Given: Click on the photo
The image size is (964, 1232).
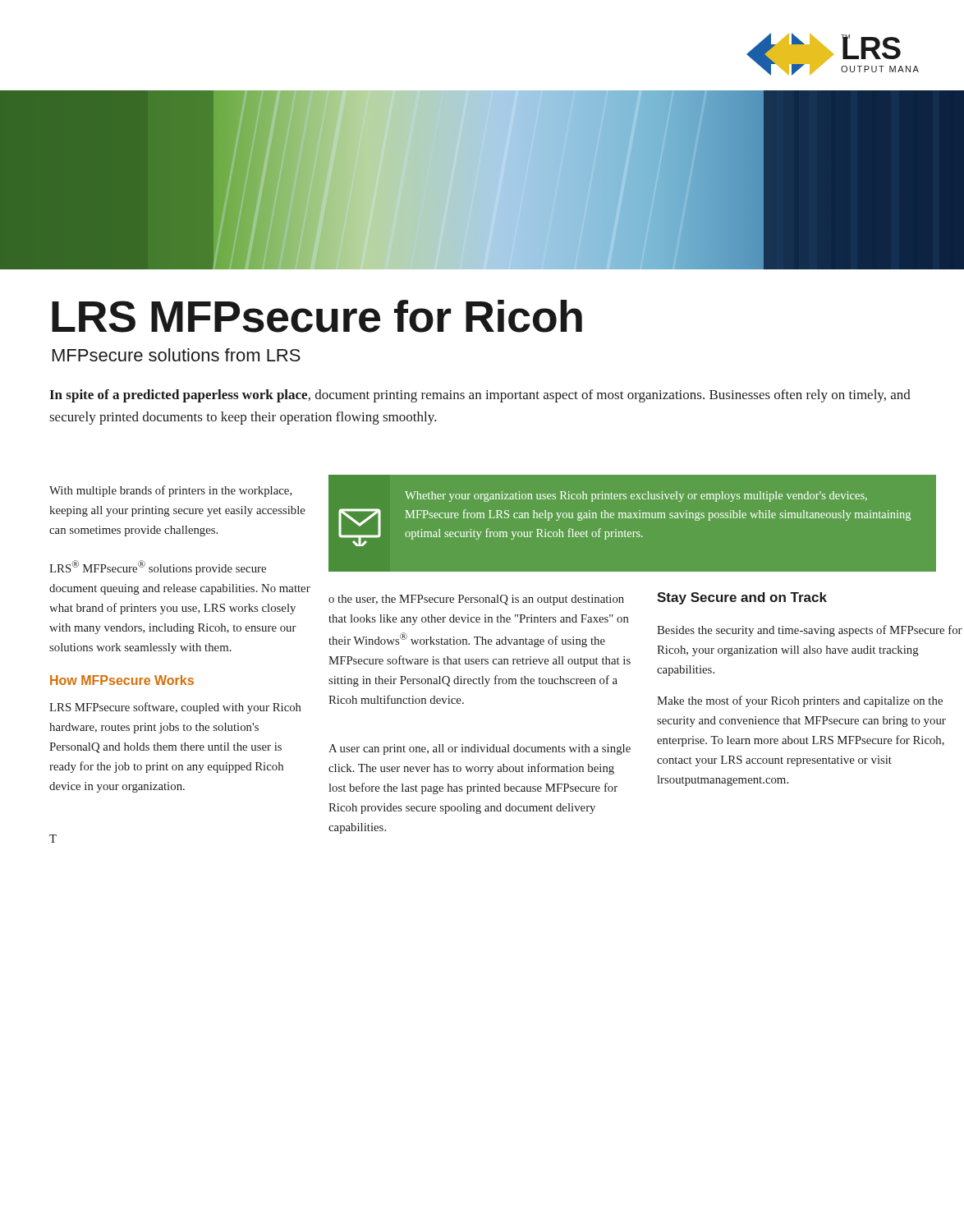Looking at the screenshot, I should point(482,180).
